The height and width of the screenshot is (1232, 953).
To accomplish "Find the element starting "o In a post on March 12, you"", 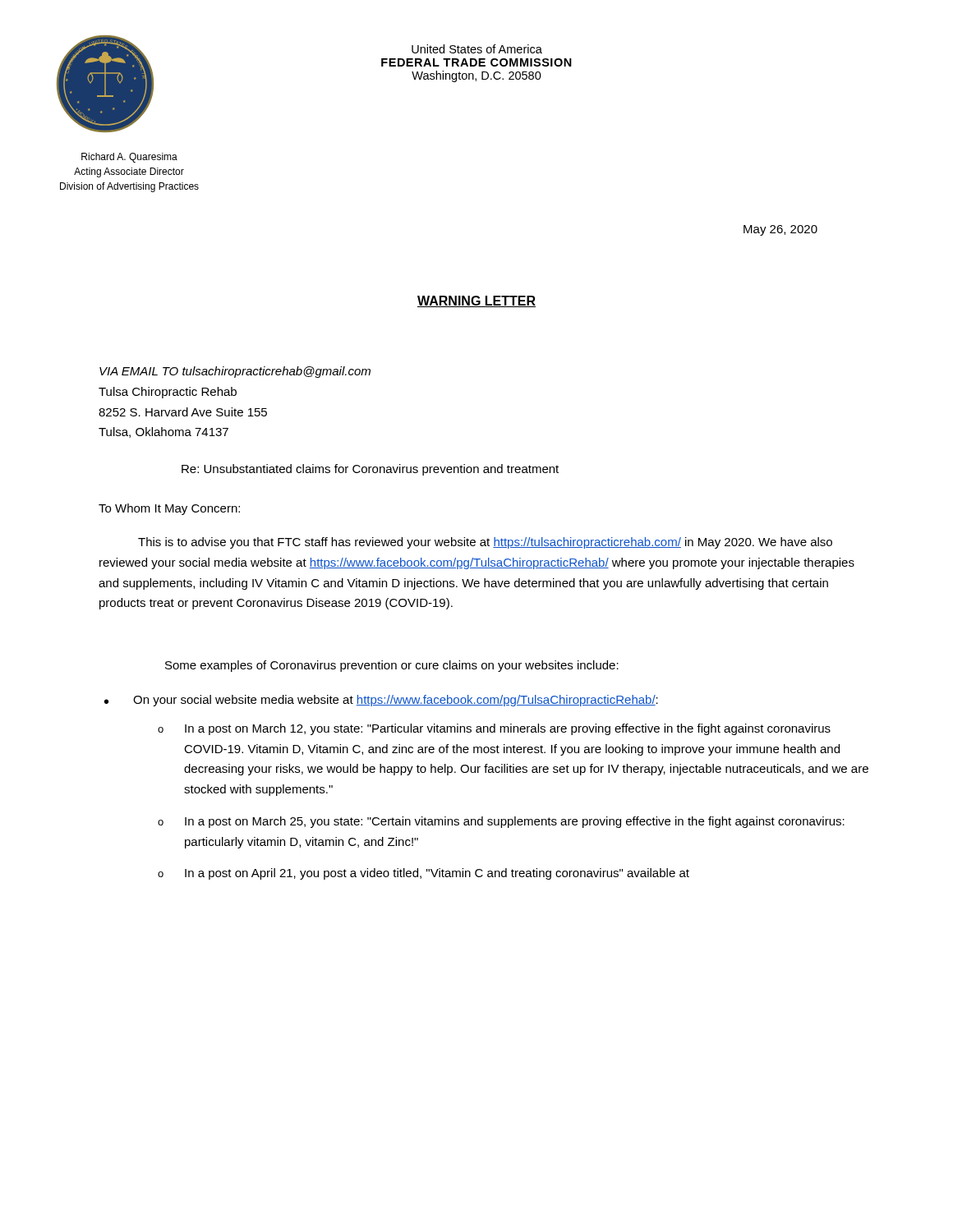I will pos(514,759).
